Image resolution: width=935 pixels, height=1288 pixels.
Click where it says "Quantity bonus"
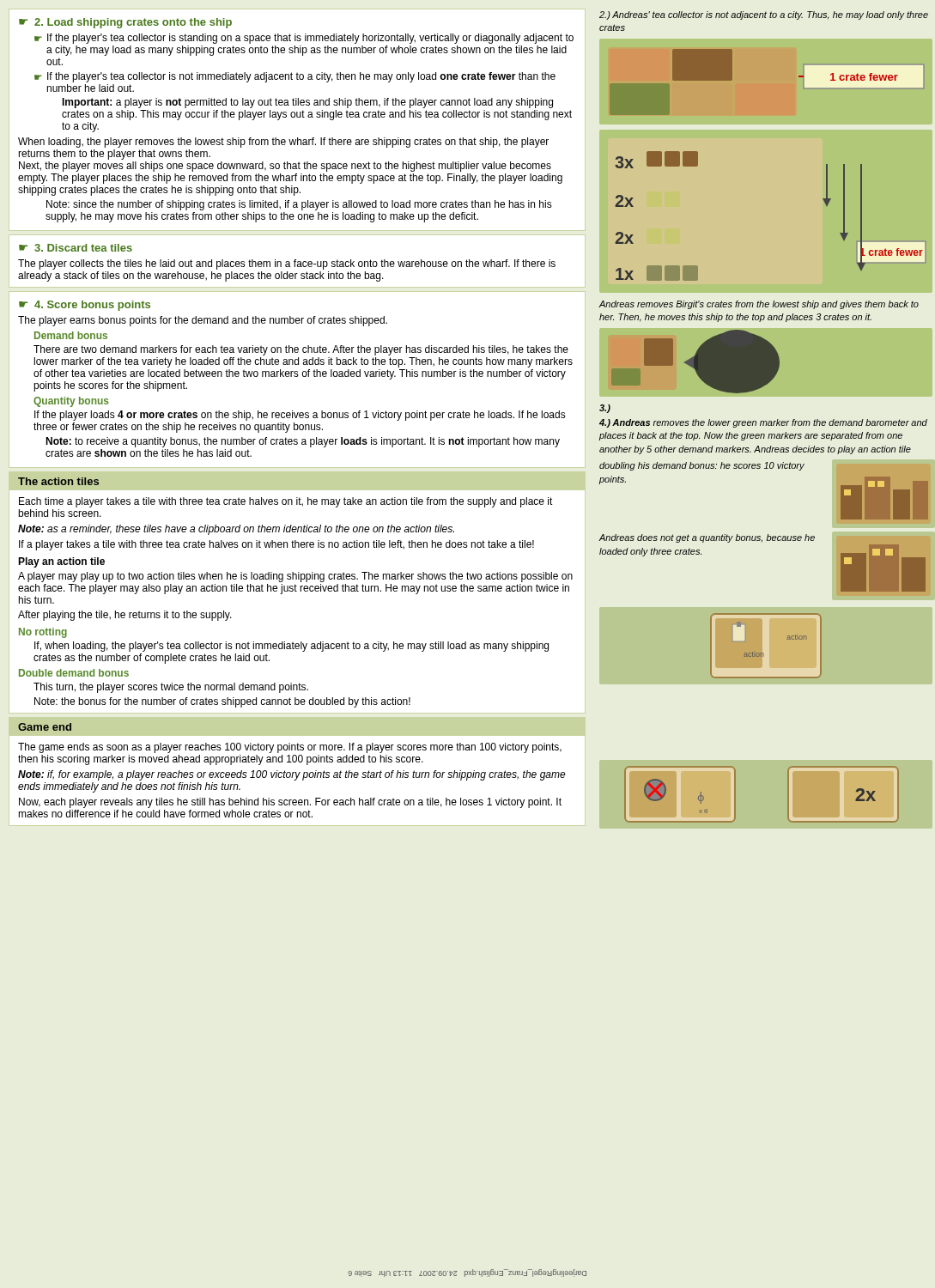(71, 401)
